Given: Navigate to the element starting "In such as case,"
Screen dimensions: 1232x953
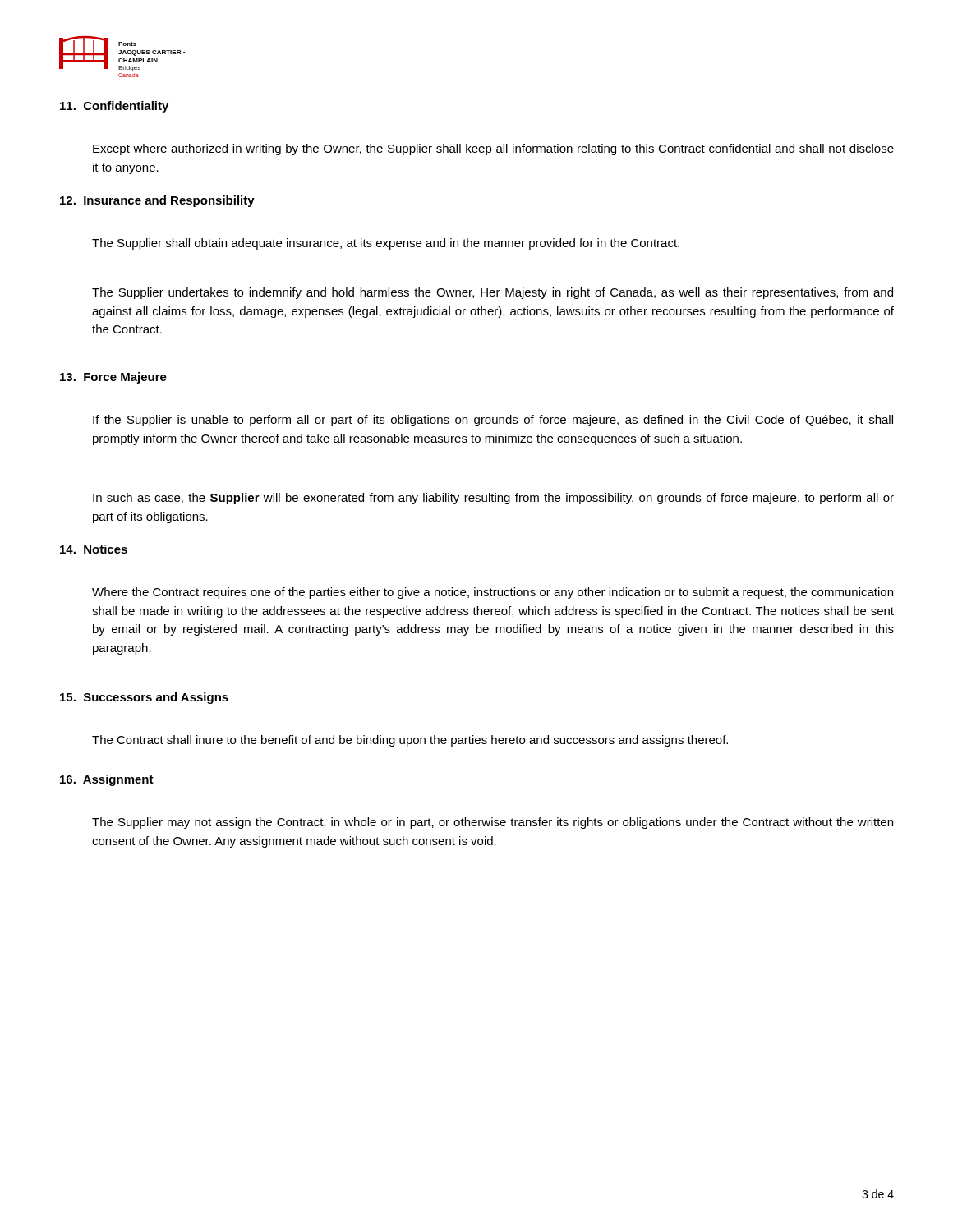Looking at the screenshot, I should (493, 507).
